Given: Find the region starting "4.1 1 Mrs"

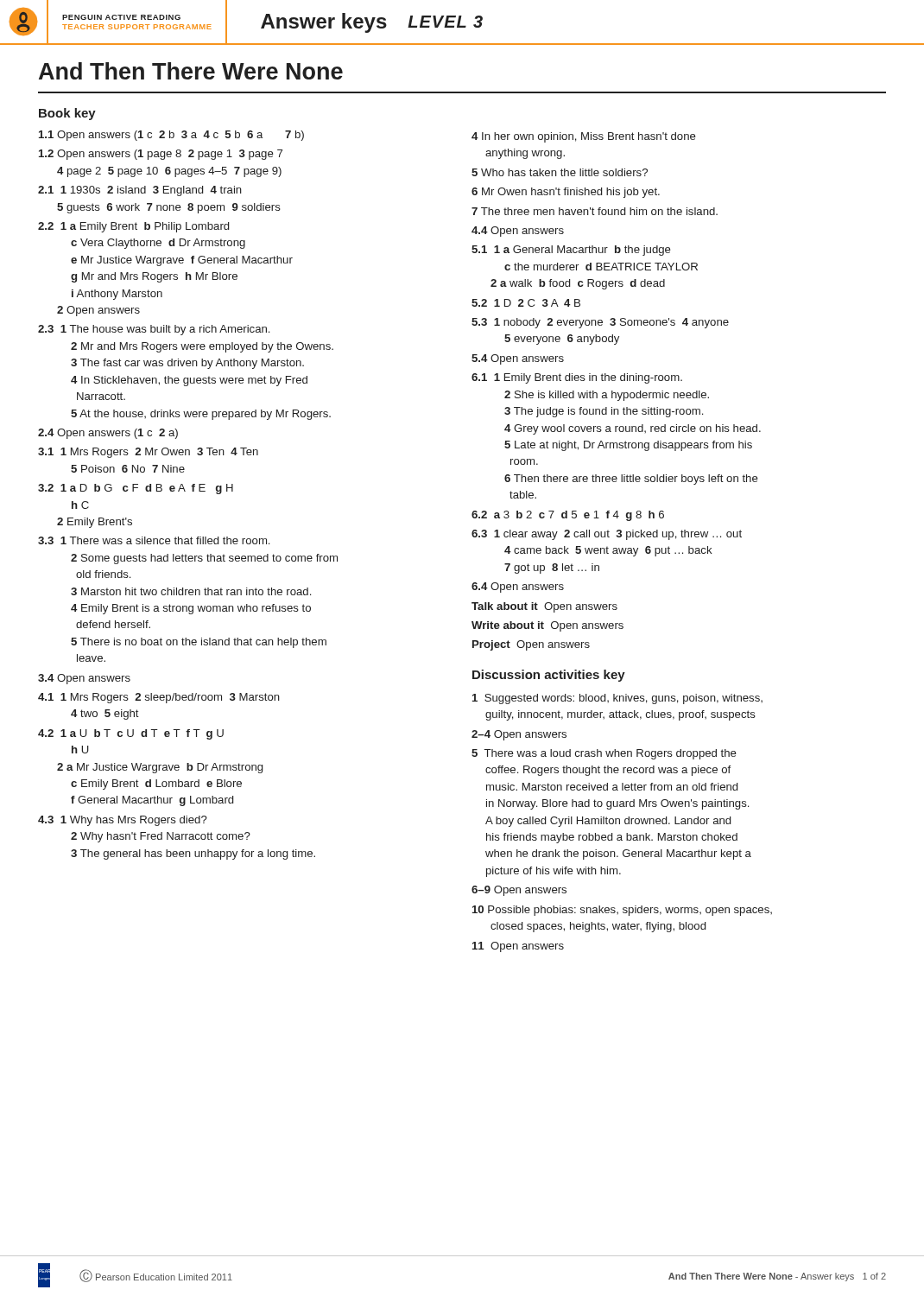Looking at the screenshot, I should pos(241,706).
